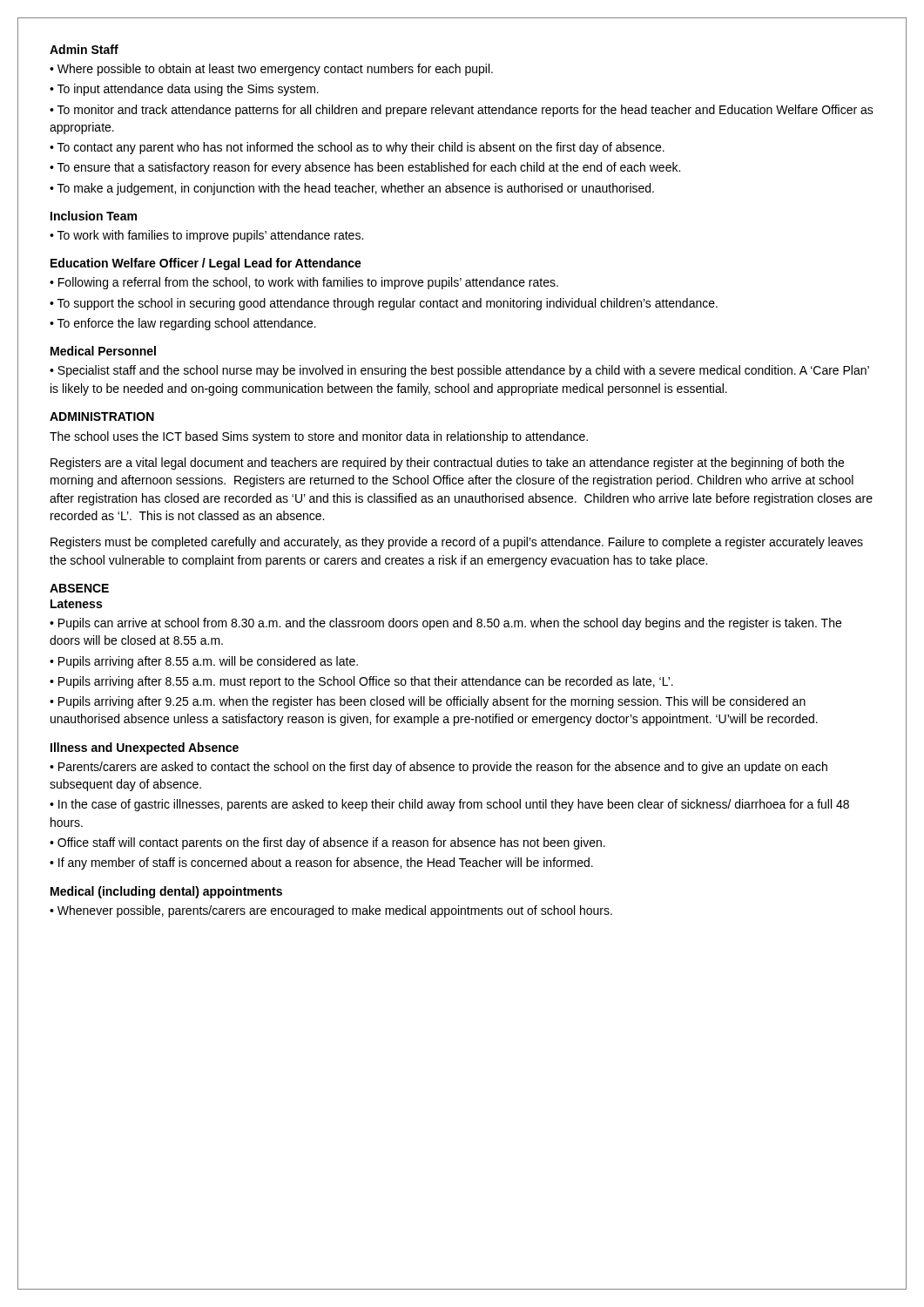Where is the passage that starts "• Whenever possible, parents/carers are"?
This screenshot has height=1307, width=924.
point(331,910)
